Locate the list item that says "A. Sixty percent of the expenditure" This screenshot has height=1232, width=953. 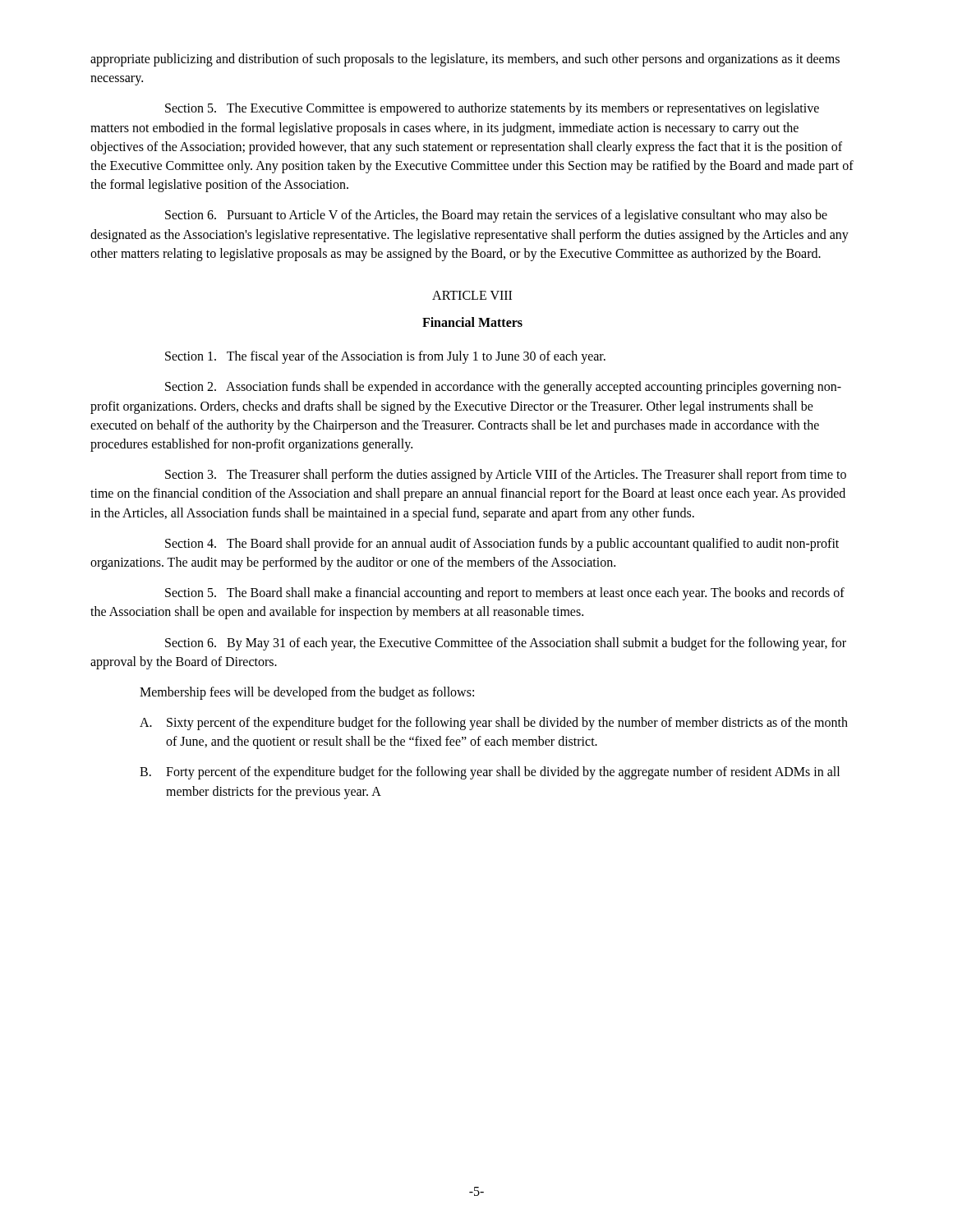pyautogui.click(x=497, y=732)
